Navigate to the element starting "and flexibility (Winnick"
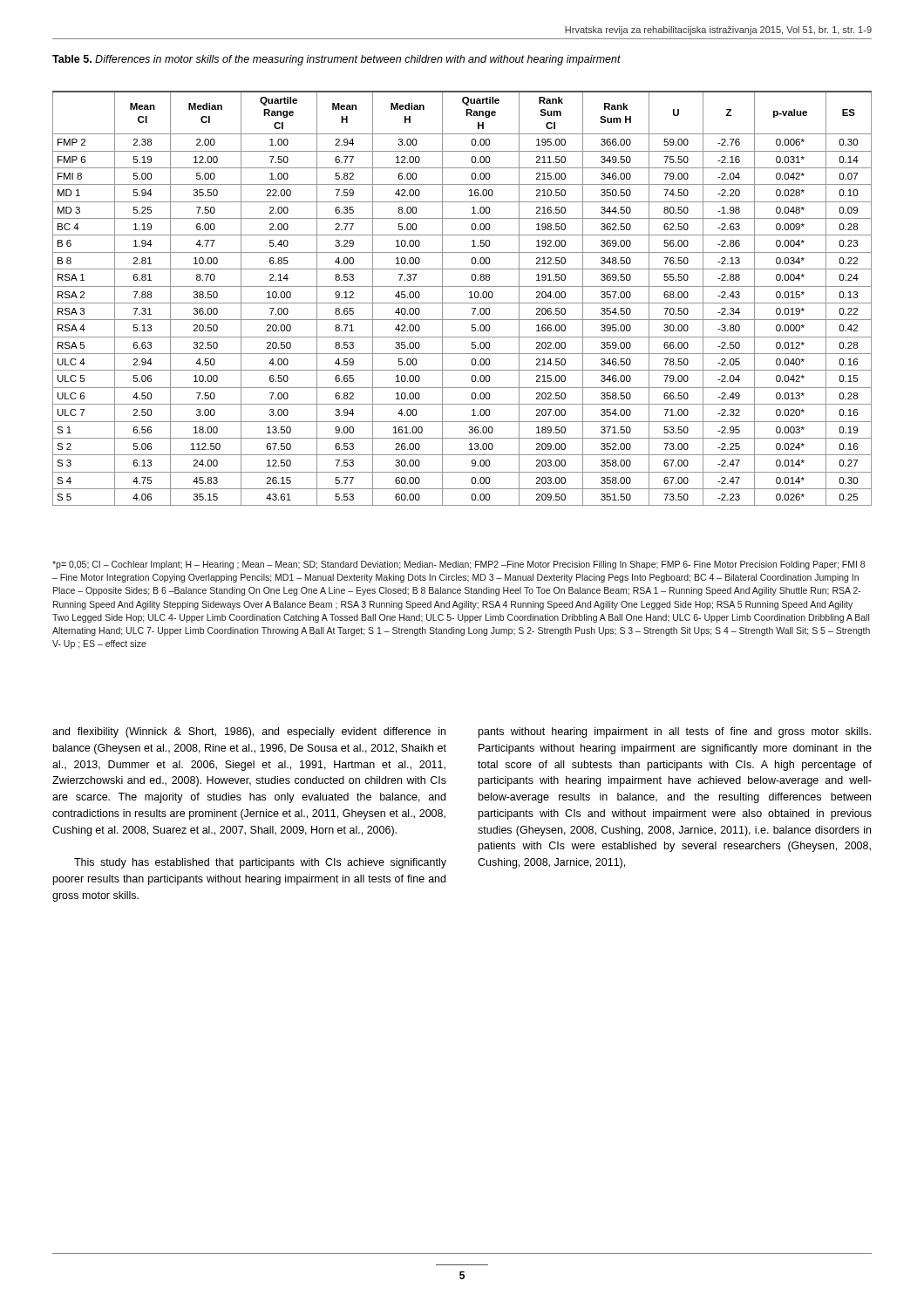924x1308 pixels. pyautogui.click(x=249, y=813)
